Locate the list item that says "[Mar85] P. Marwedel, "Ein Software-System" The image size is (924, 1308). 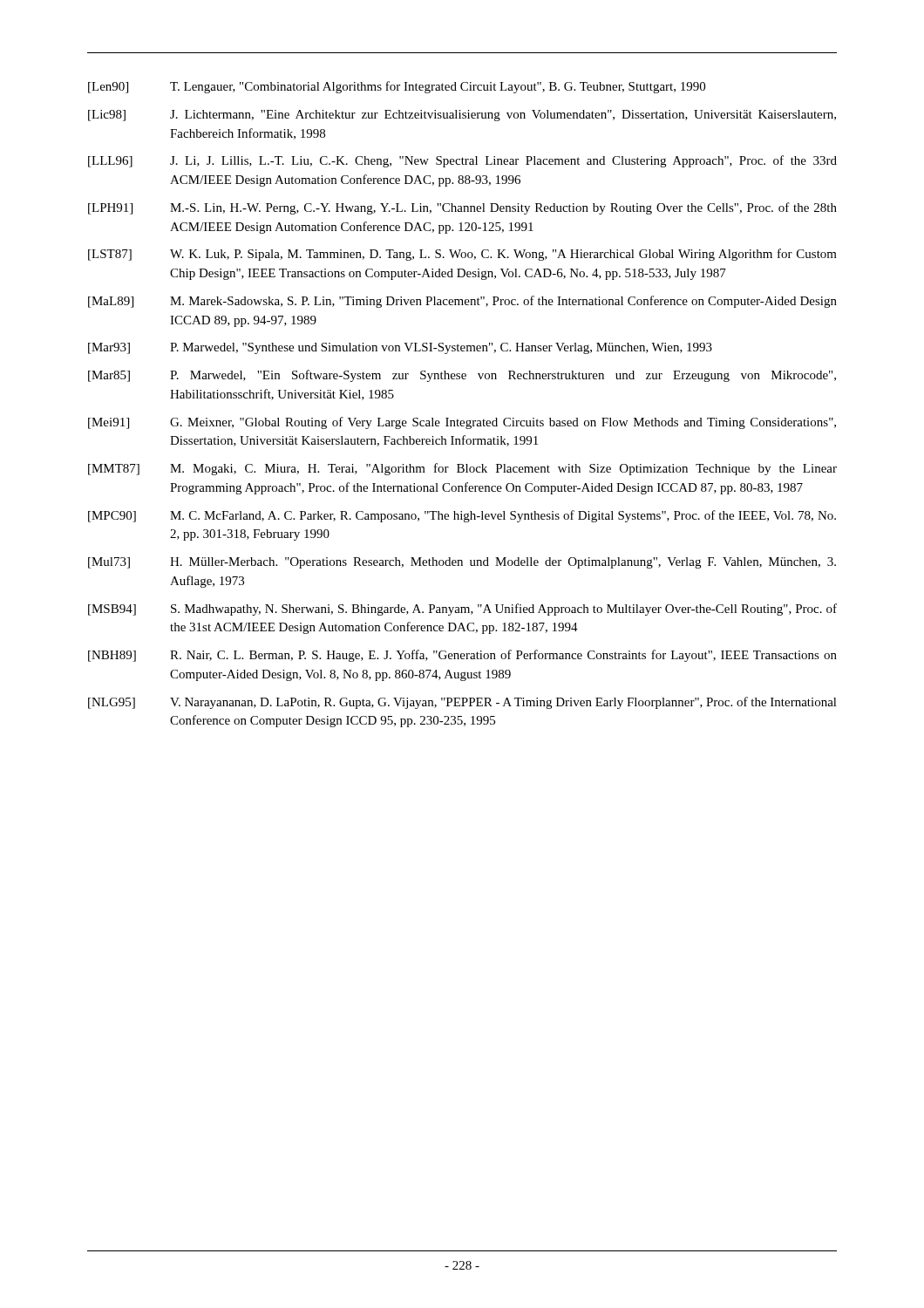(462, 385)
